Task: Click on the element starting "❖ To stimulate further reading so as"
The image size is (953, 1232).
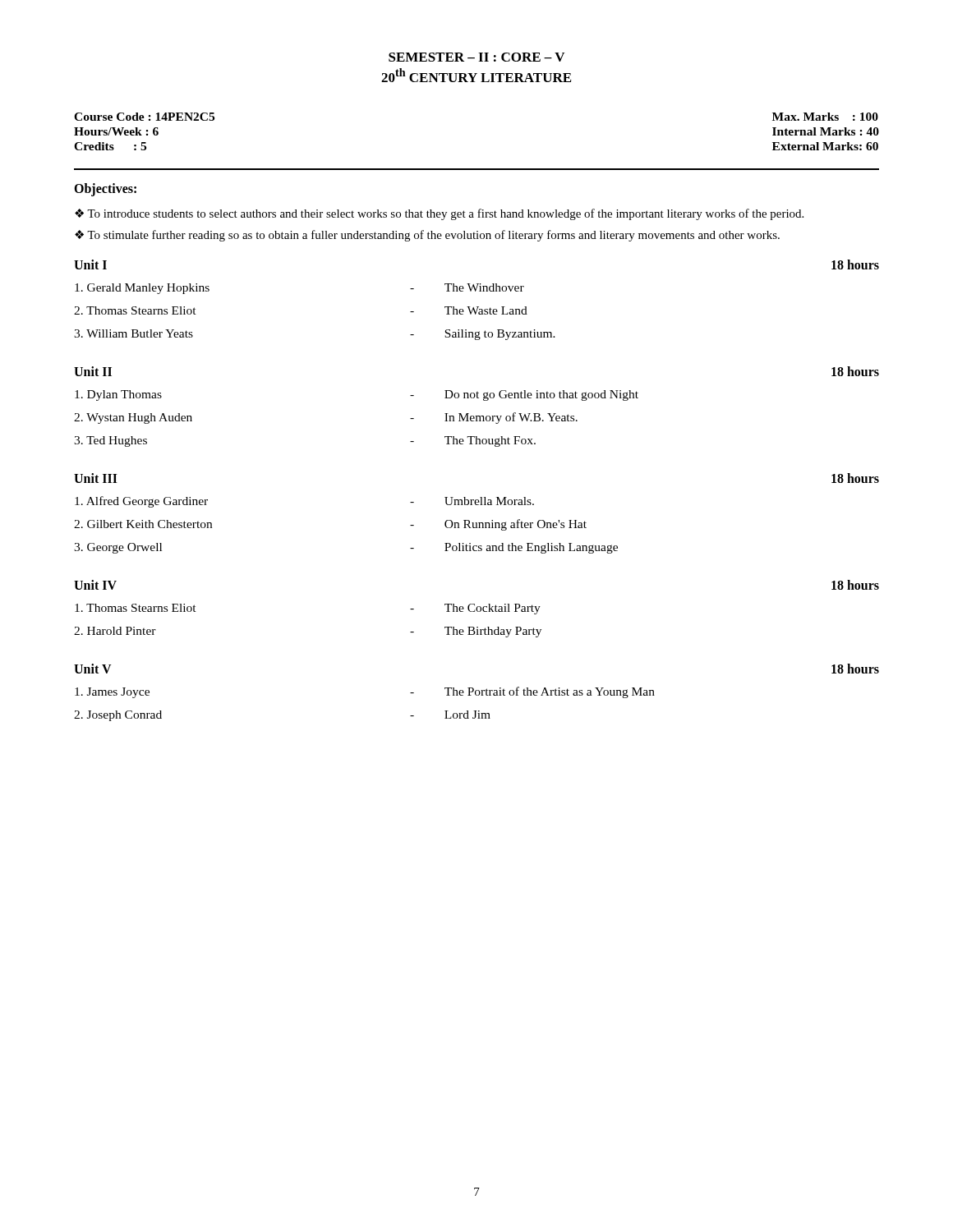Action: 427,235
